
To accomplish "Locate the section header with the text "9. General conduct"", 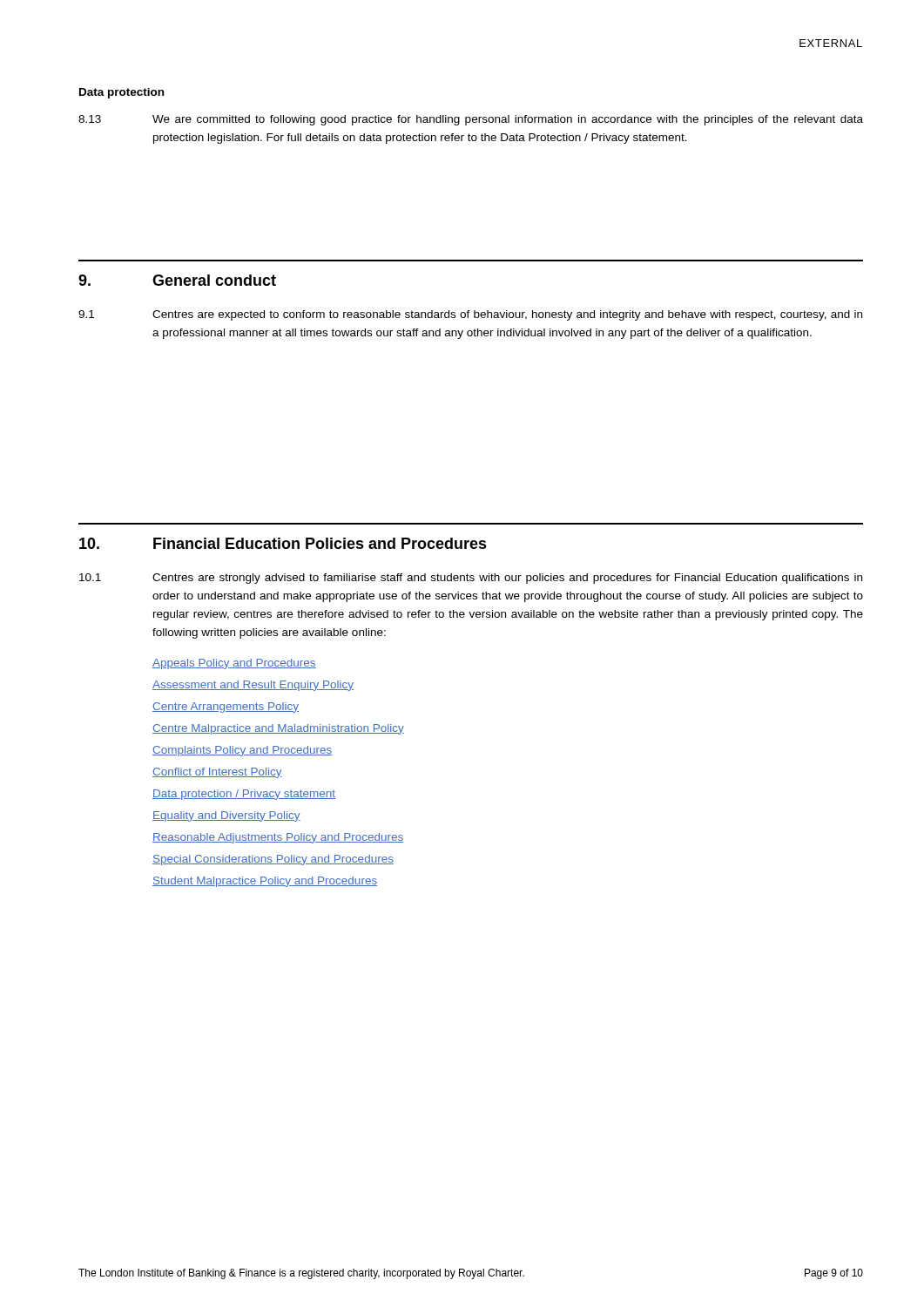I will [x=177, y=281].
